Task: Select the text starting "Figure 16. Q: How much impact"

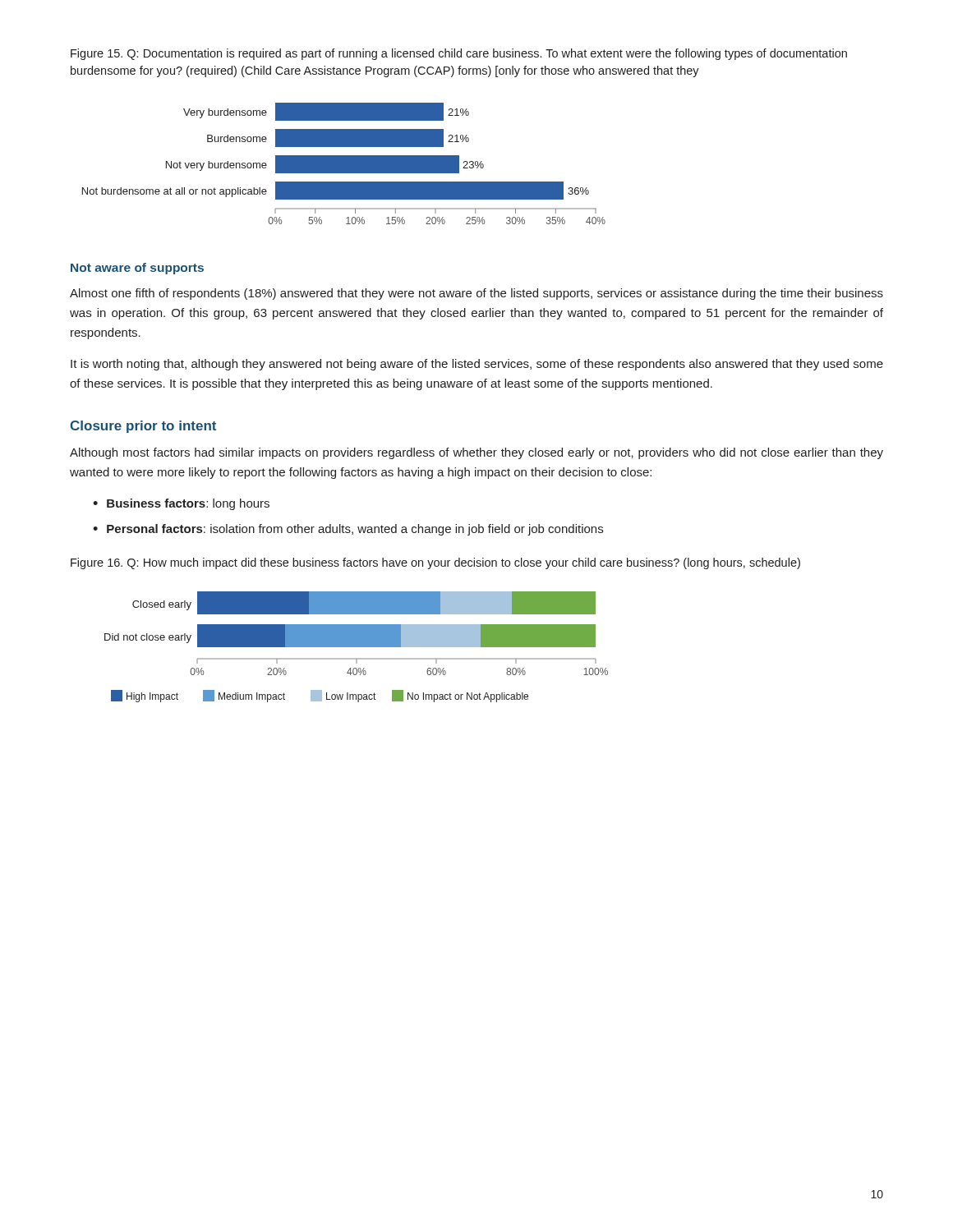Action: 435,563
